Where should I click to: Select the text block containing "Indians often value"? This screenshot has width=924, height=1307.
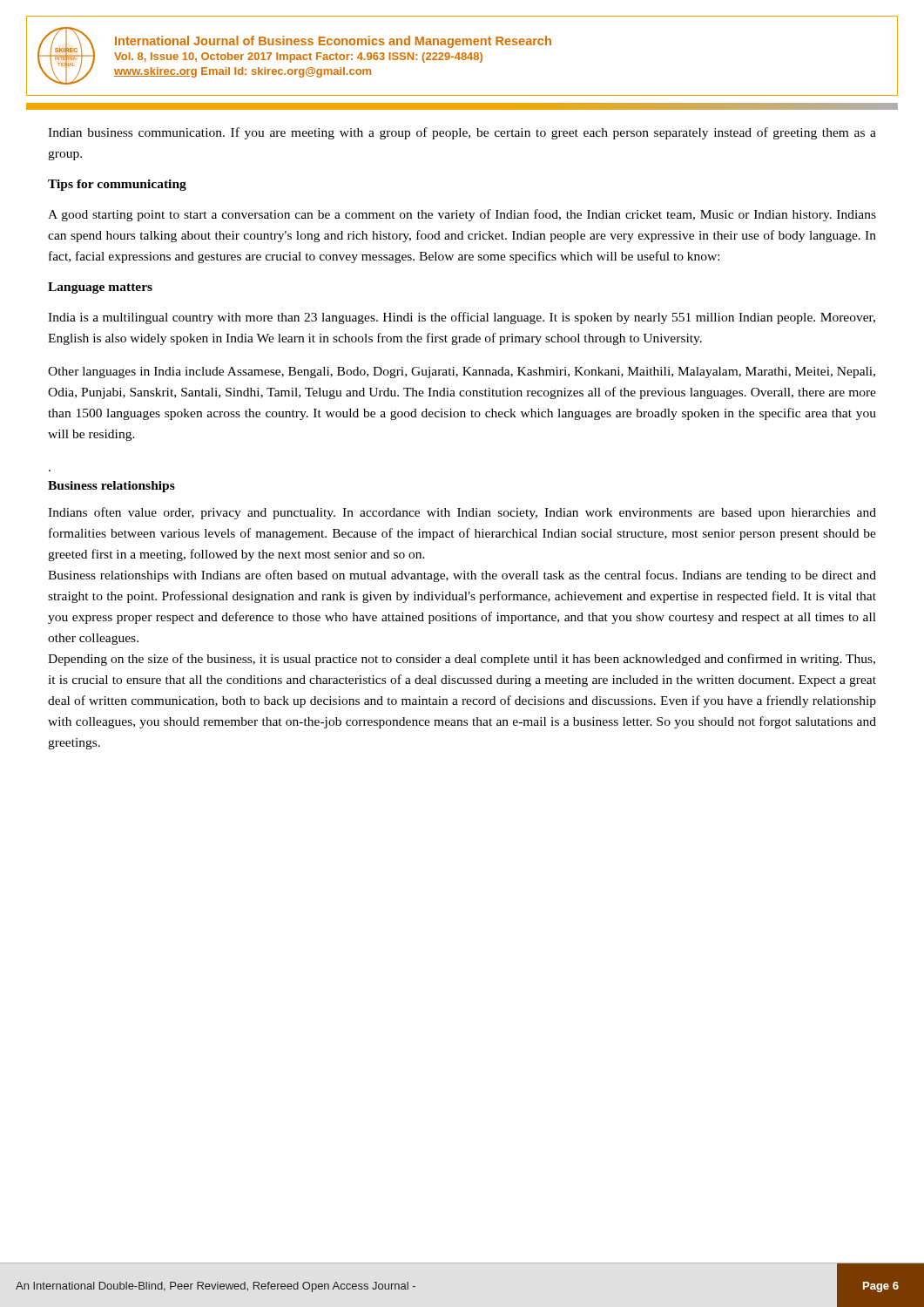click(462, 533)
